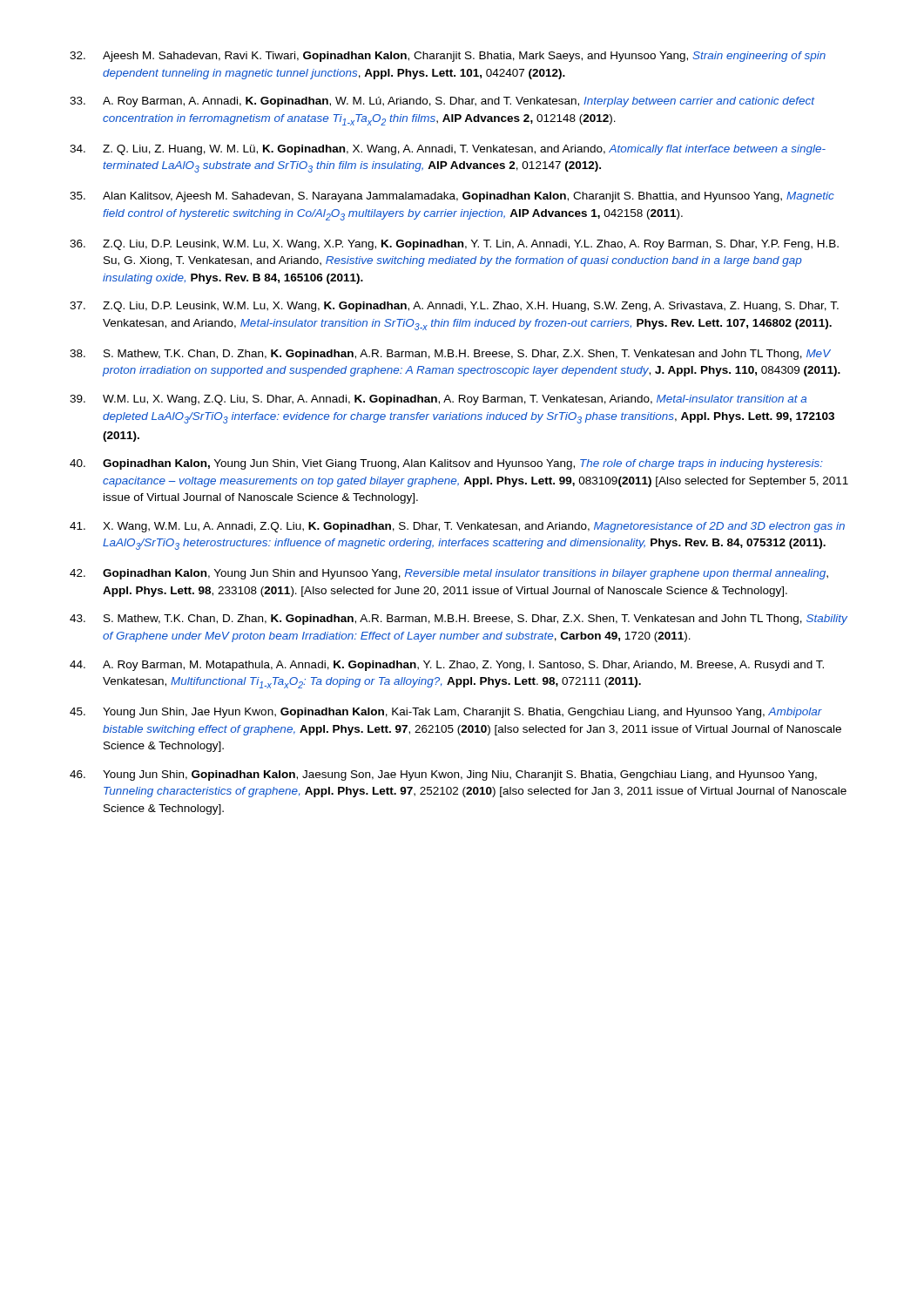Click the passage that begins "33. A. Roy Barman, A. Annadi, K."
This screenshot has width=924, height=1307.
click(x=462, y=111)
